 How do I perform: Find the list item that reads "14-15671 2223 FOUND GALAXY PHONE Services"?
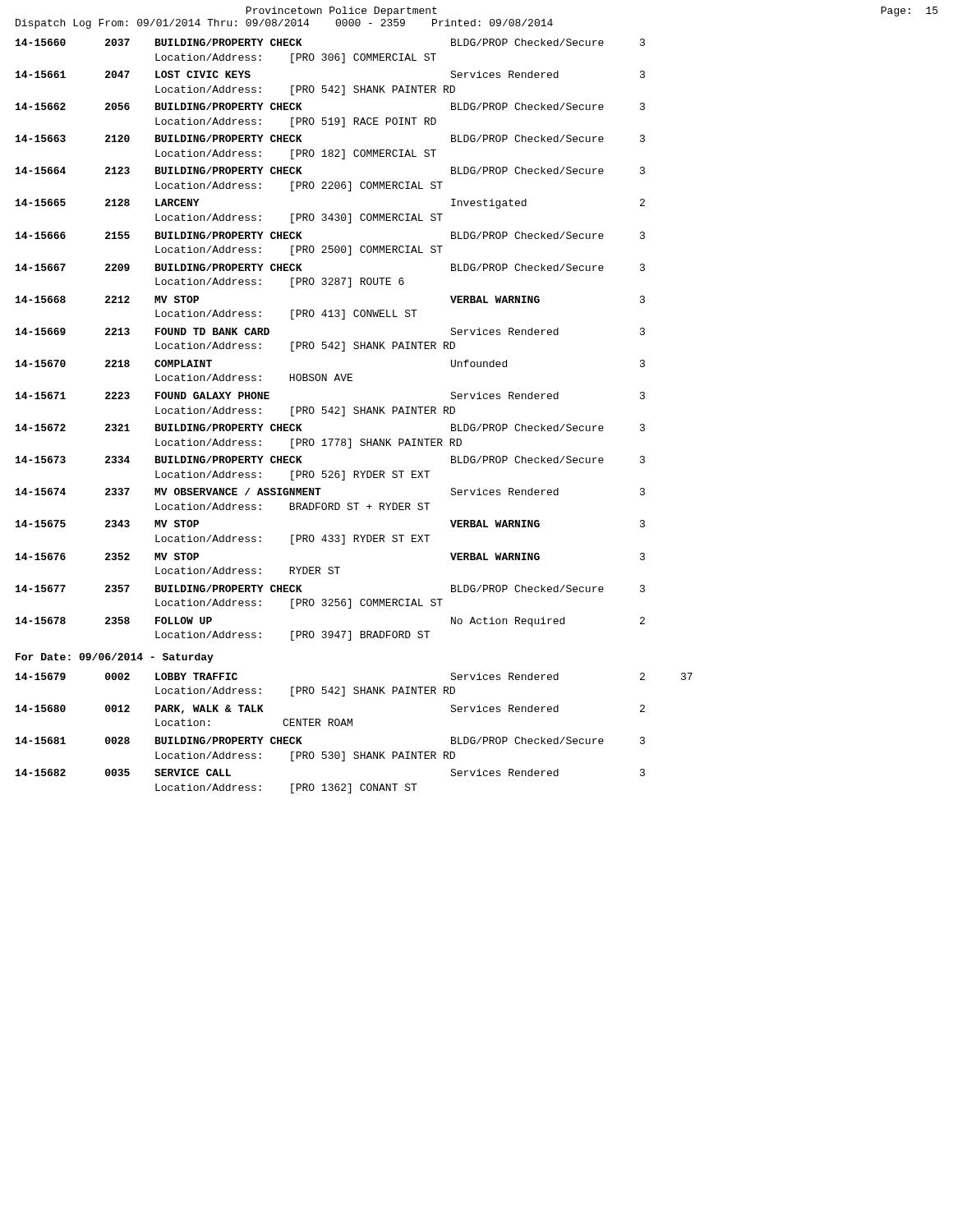476,404
